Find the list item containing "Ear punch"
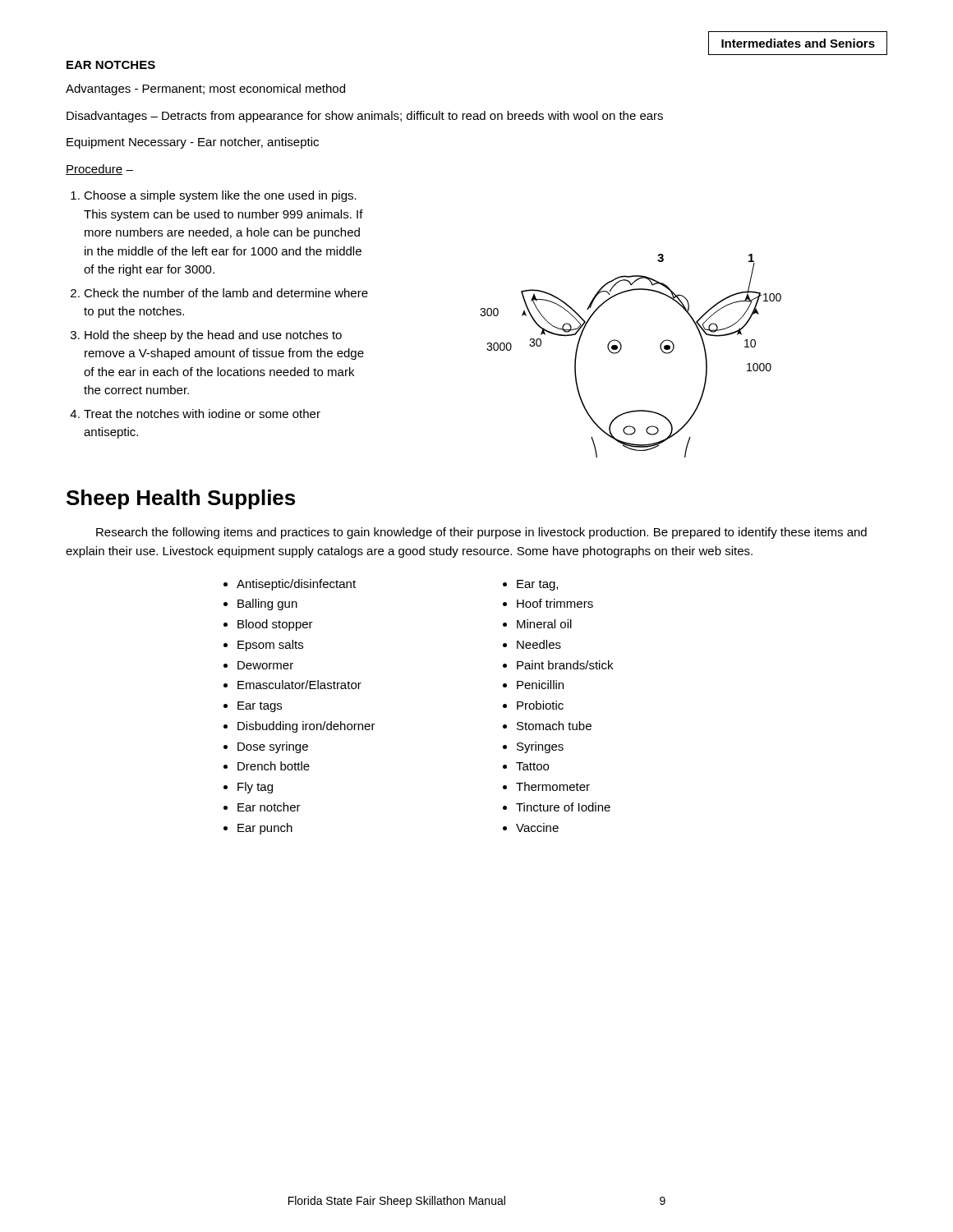This screenshot has height=1232, width=953. point(265,827)
